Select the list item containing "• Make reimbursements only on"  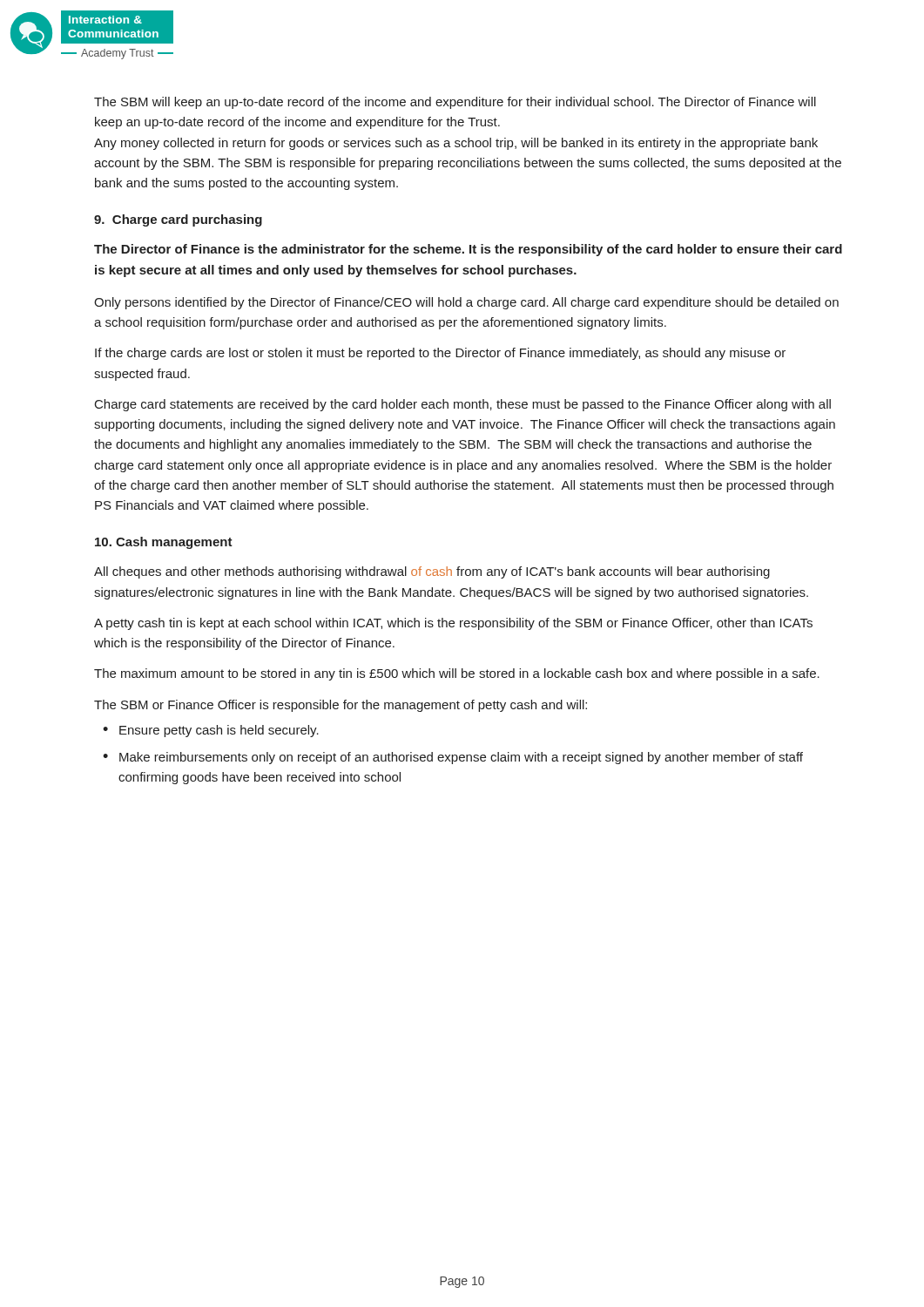pyautogui.click(x=474, y=767)
